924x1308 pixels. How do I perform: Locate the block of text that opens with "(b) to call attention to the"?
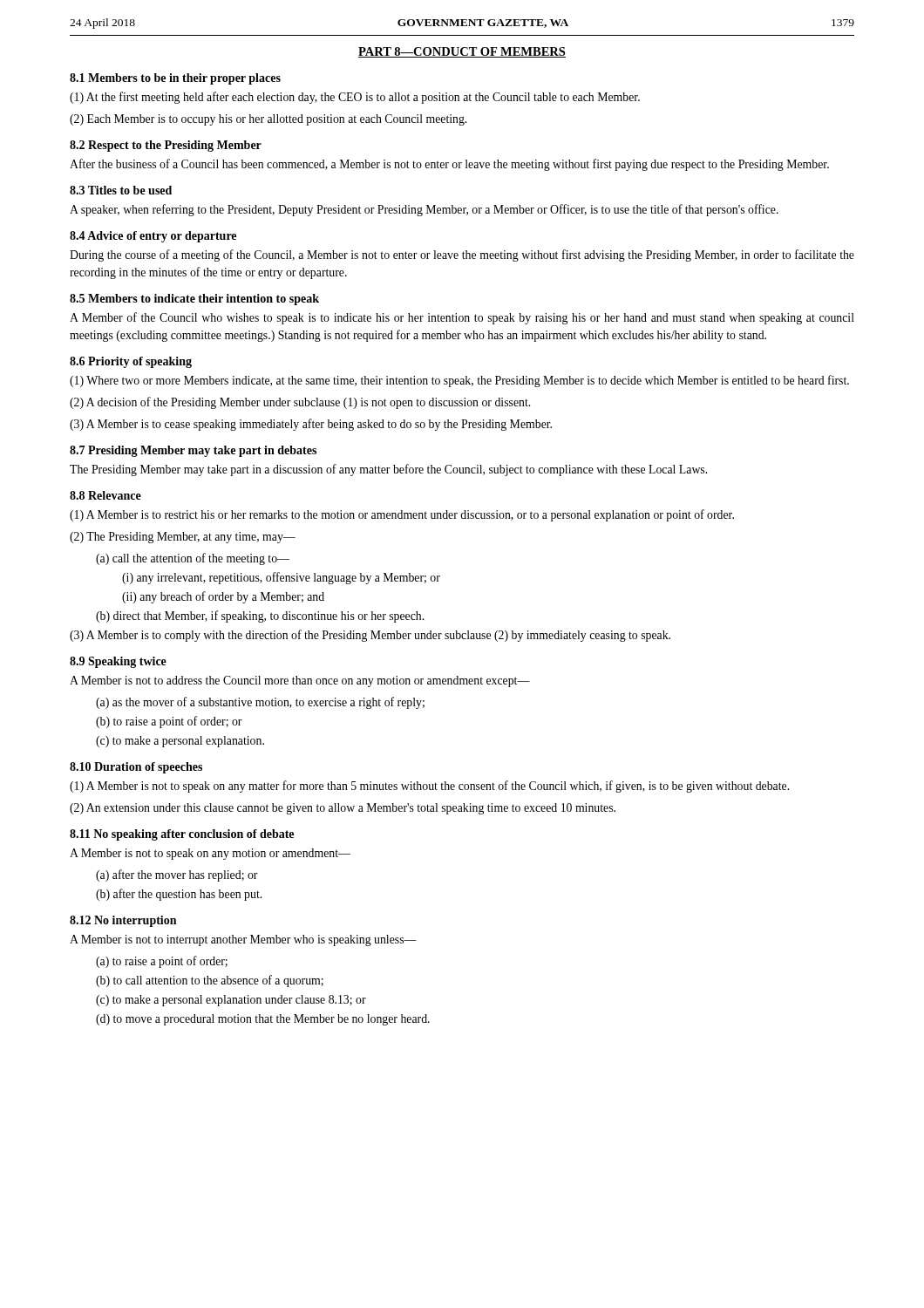210,981
